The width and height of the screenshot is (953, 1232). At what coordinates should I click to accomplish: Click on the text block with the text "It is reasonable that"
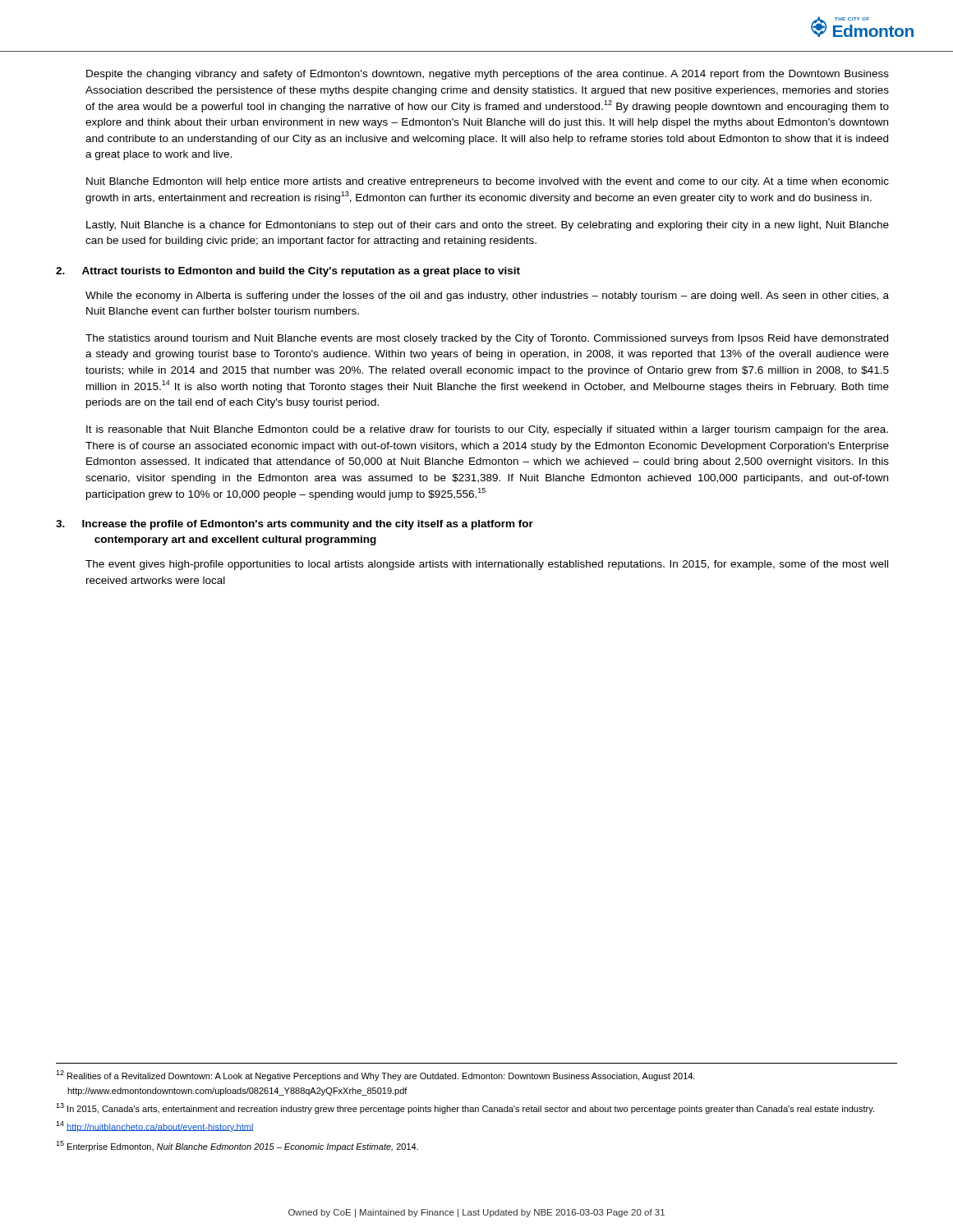[487, 461]
